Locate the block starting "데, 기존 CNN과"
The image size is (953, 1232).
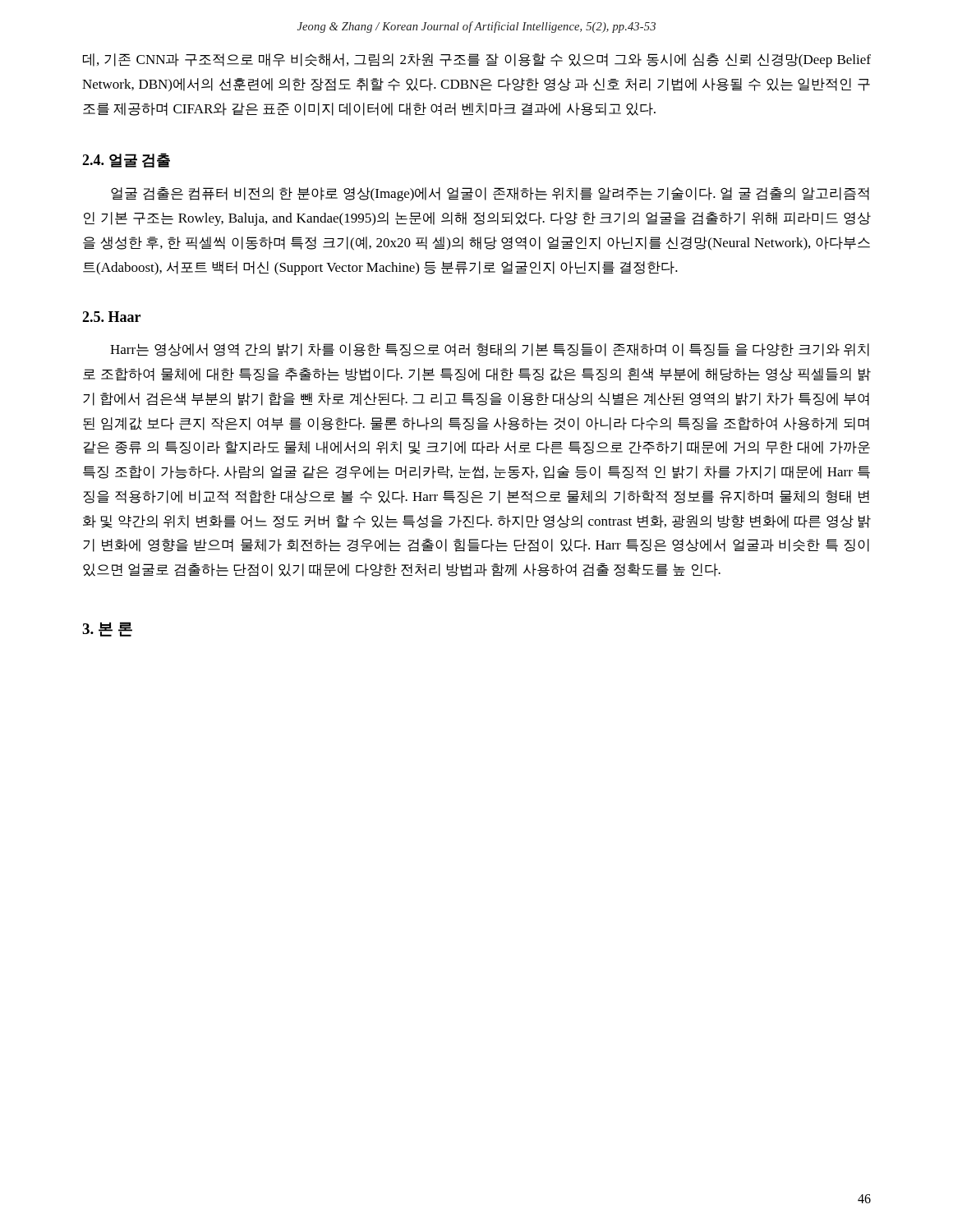476,84
